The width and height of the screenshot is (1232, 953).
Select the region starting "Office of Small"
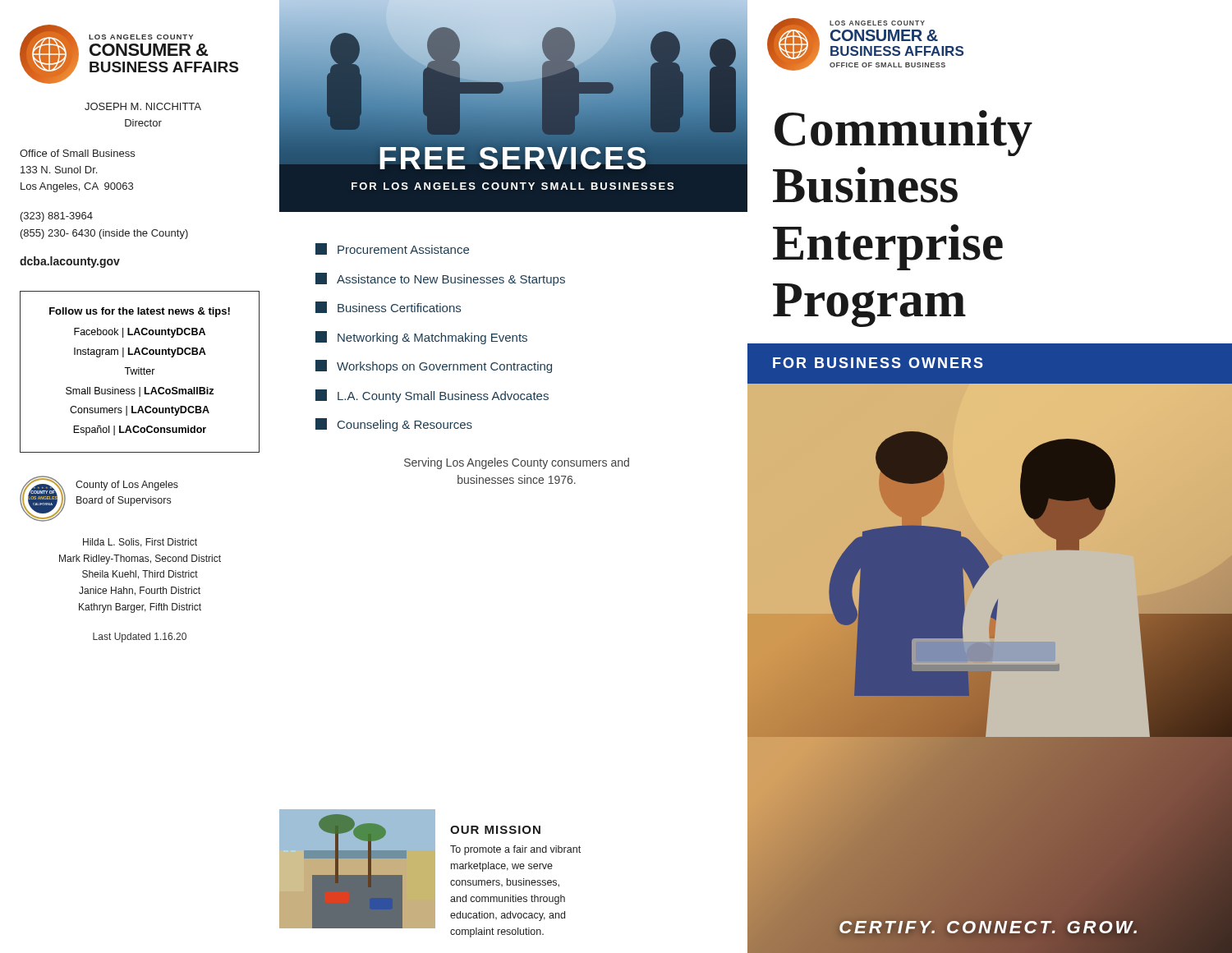pyautogui.click(x=77, y=170)
